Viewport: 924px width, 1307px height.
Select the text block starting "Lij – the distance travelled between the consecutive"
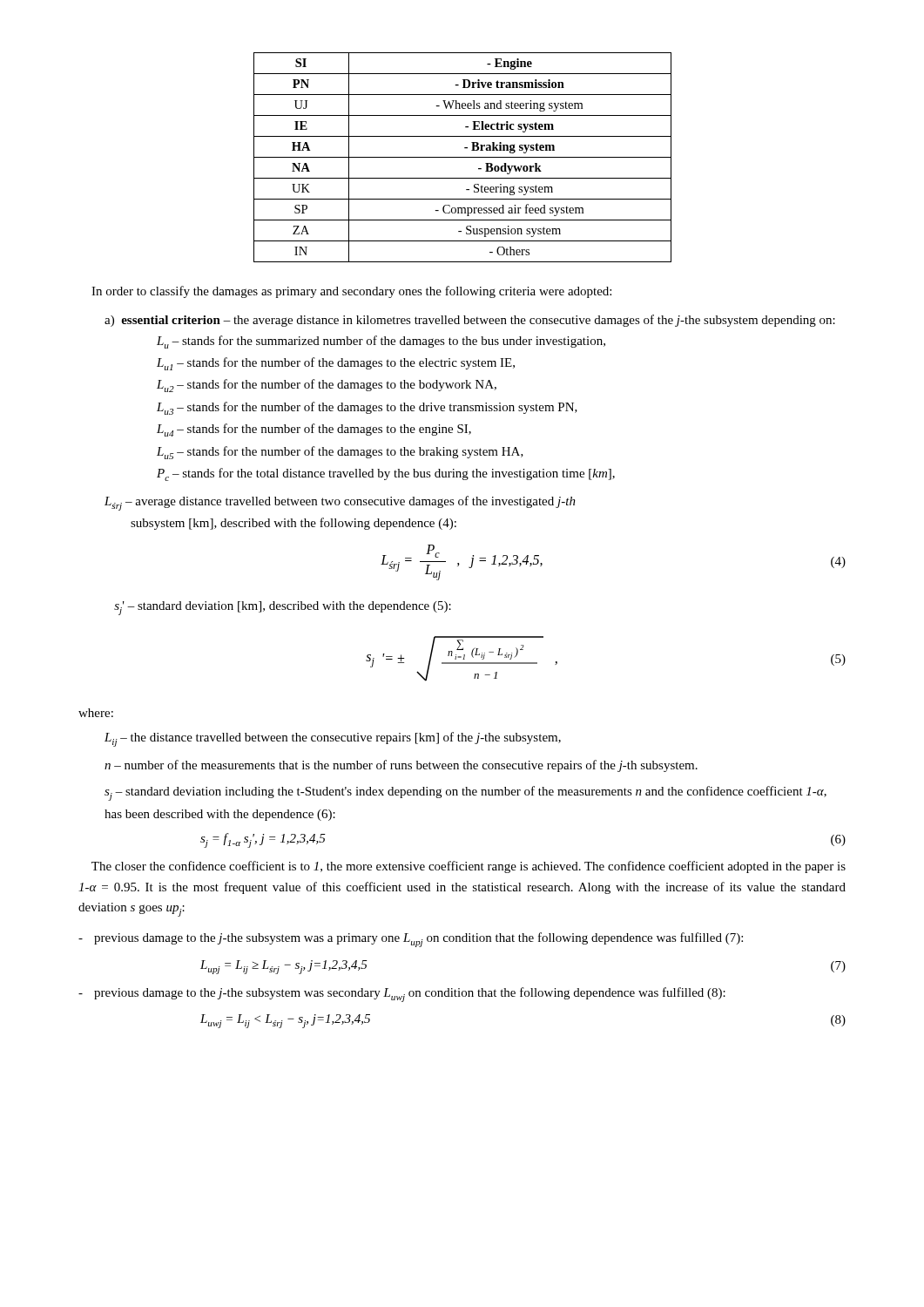click(x=333, y=739)
